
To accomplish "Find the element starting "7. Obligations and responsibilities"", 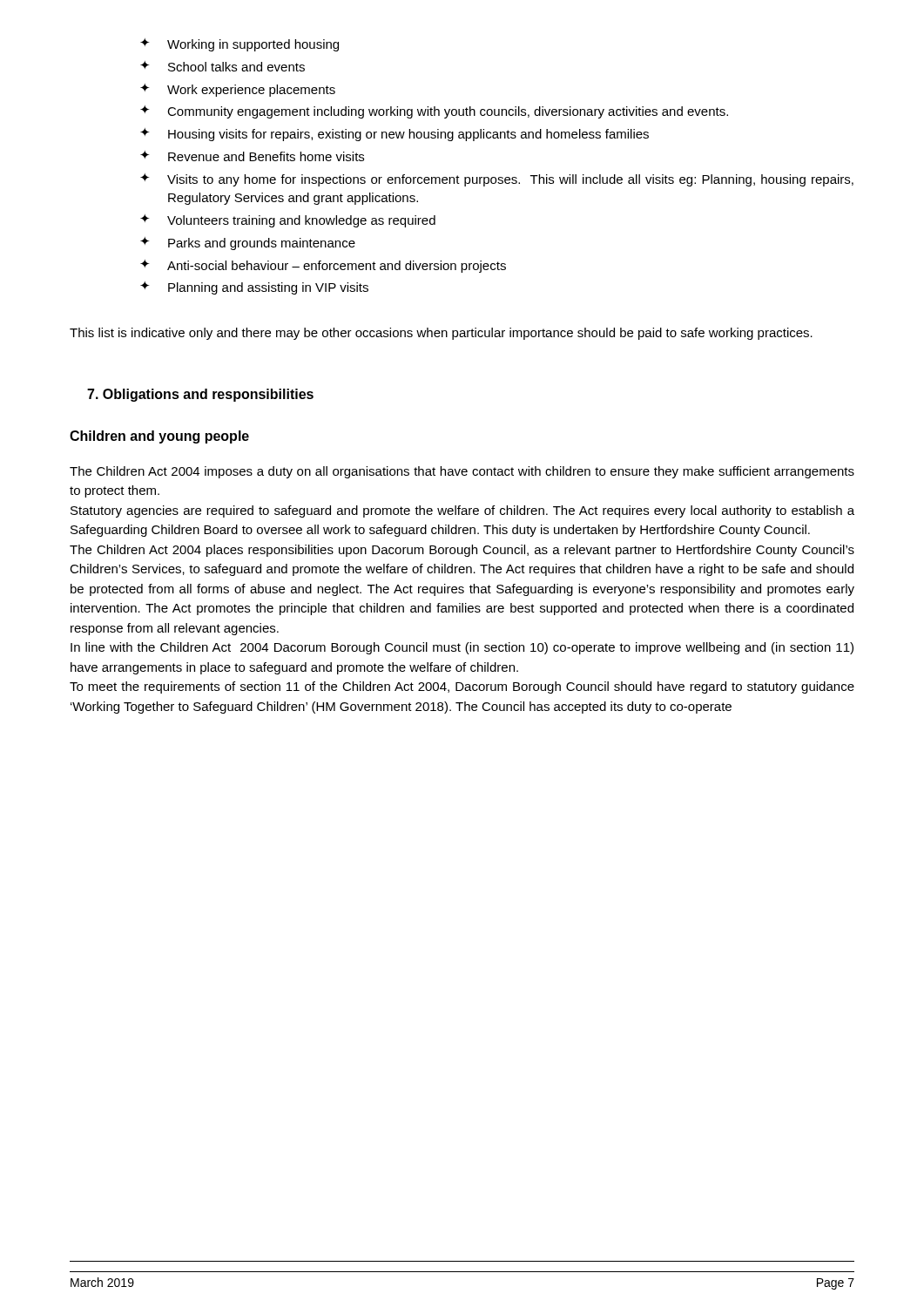I will click(x=201, y=394).
